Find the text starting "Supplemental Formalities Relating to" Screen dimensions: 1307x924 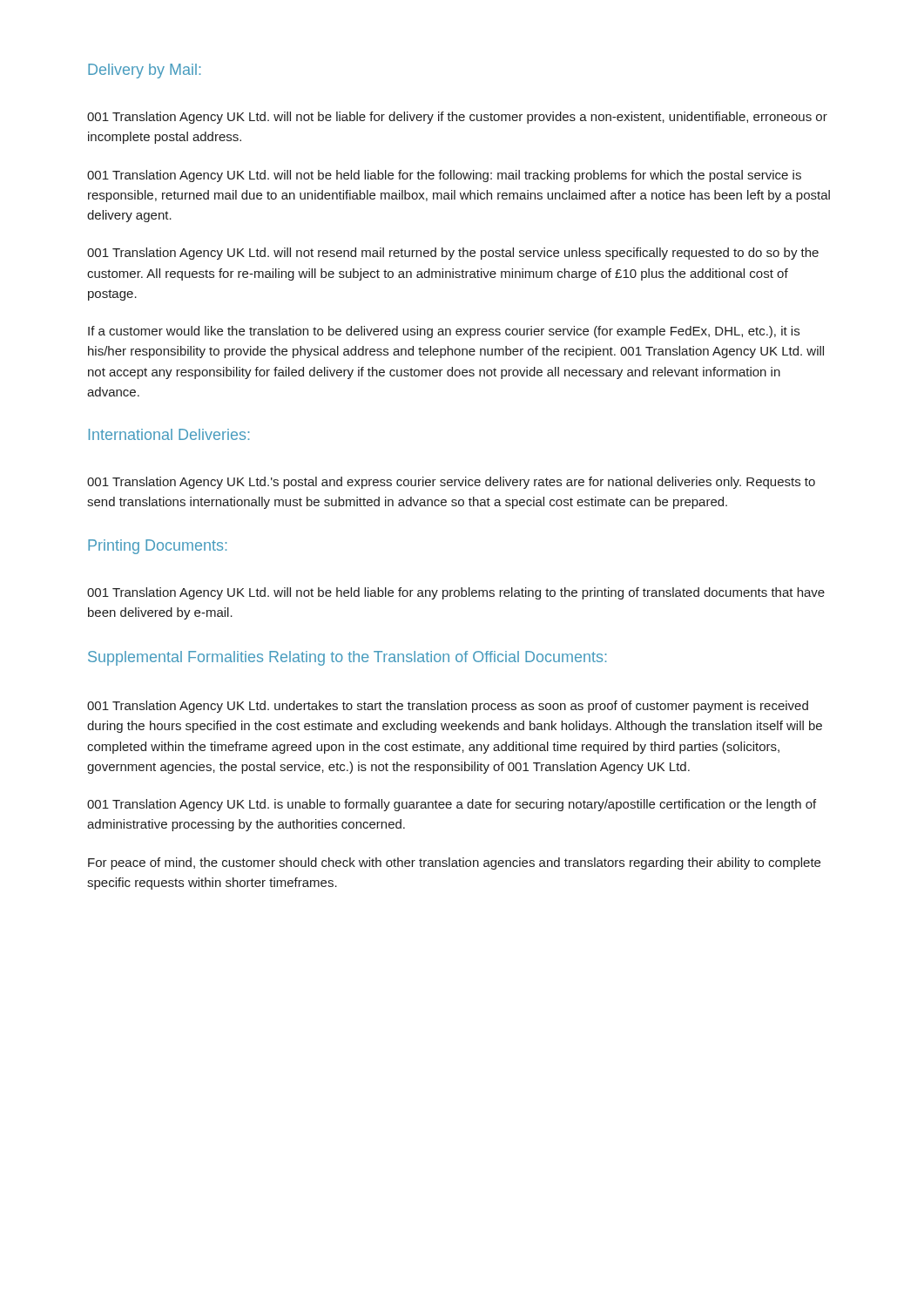click(x=462, y=658)
